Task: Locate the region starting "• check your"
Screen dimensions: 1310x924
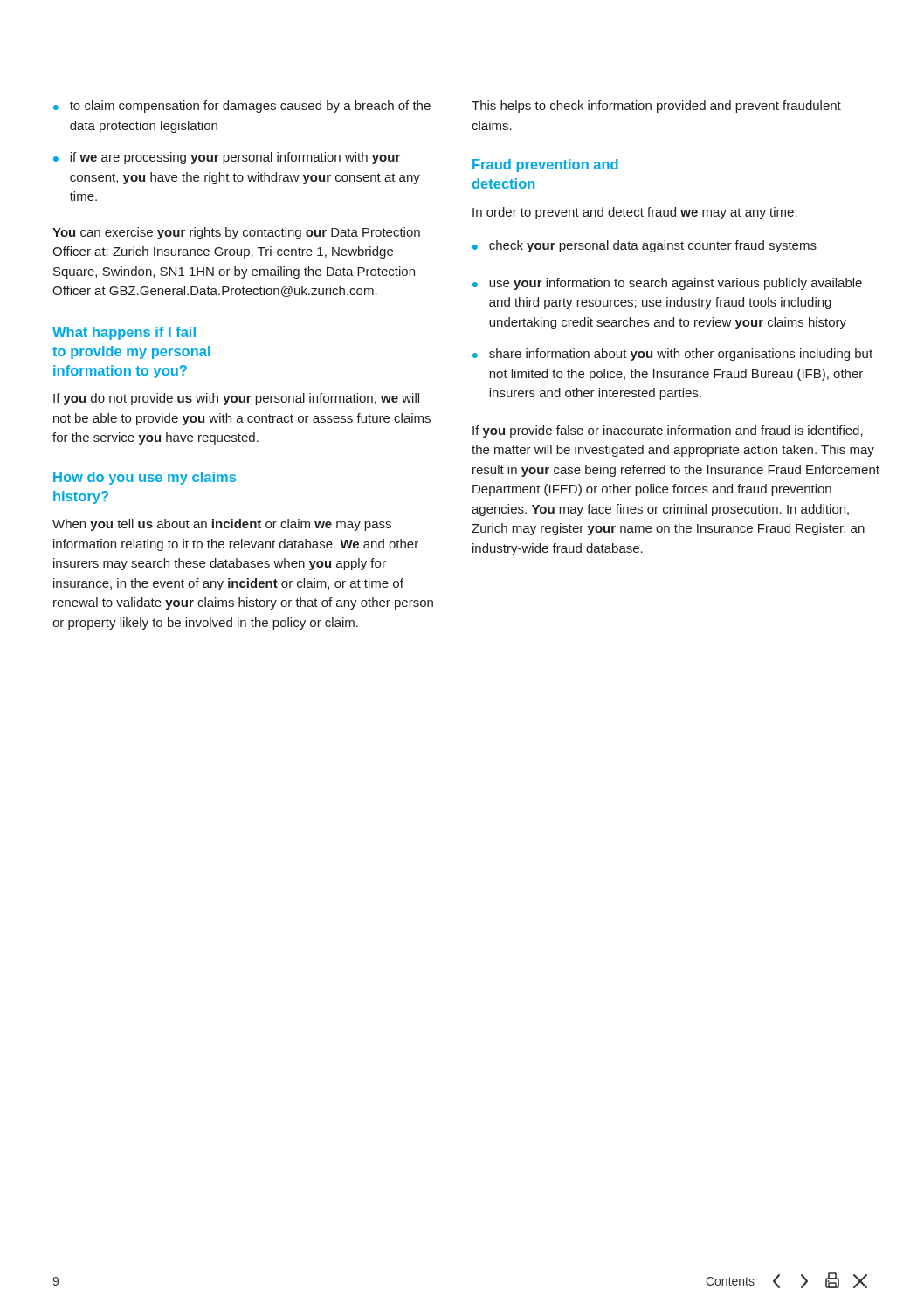Action: pyautogui.click(x=644, y=248)
